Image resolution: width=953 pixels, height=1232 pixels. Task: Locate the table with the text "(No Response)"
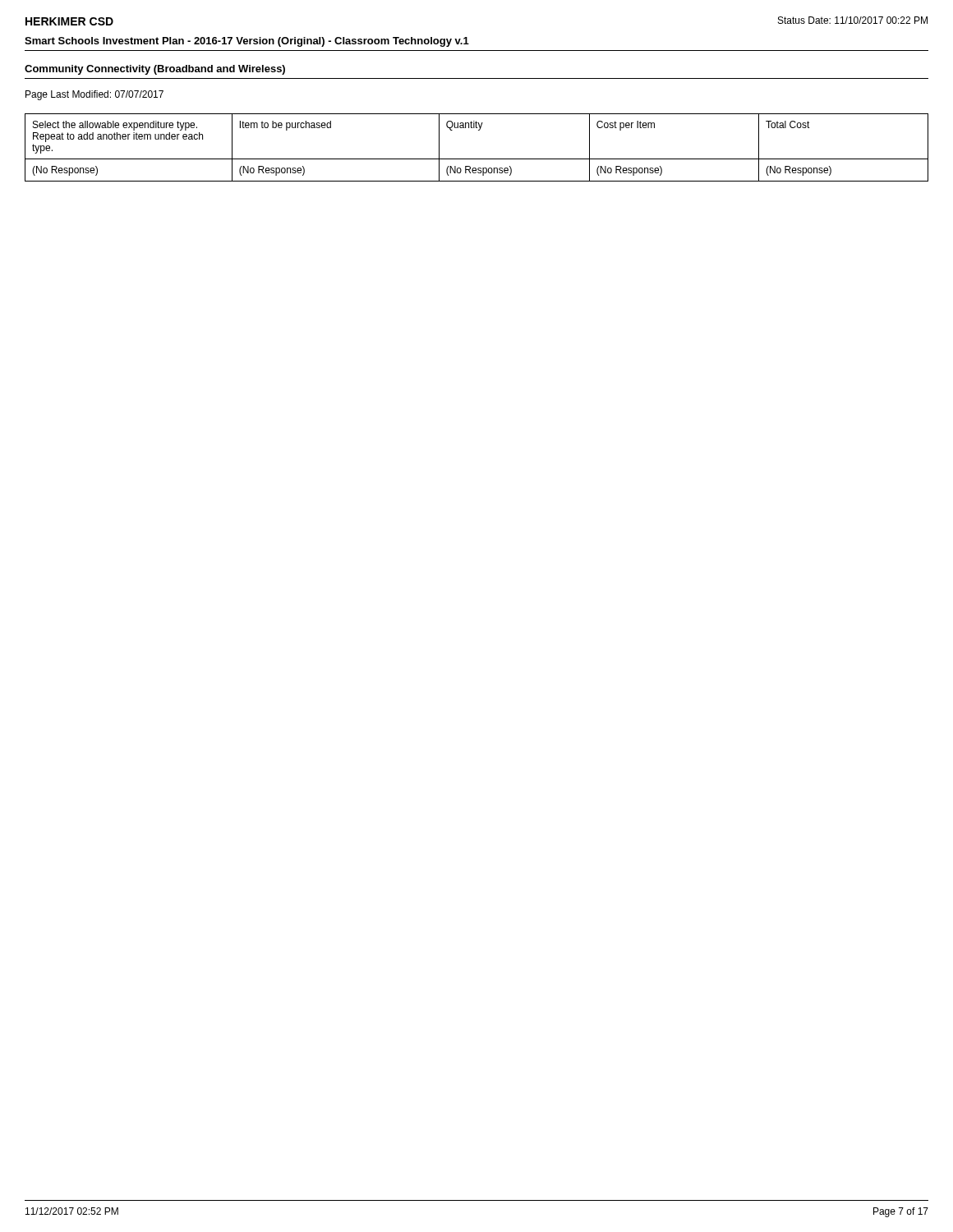(x=476, y=147)
